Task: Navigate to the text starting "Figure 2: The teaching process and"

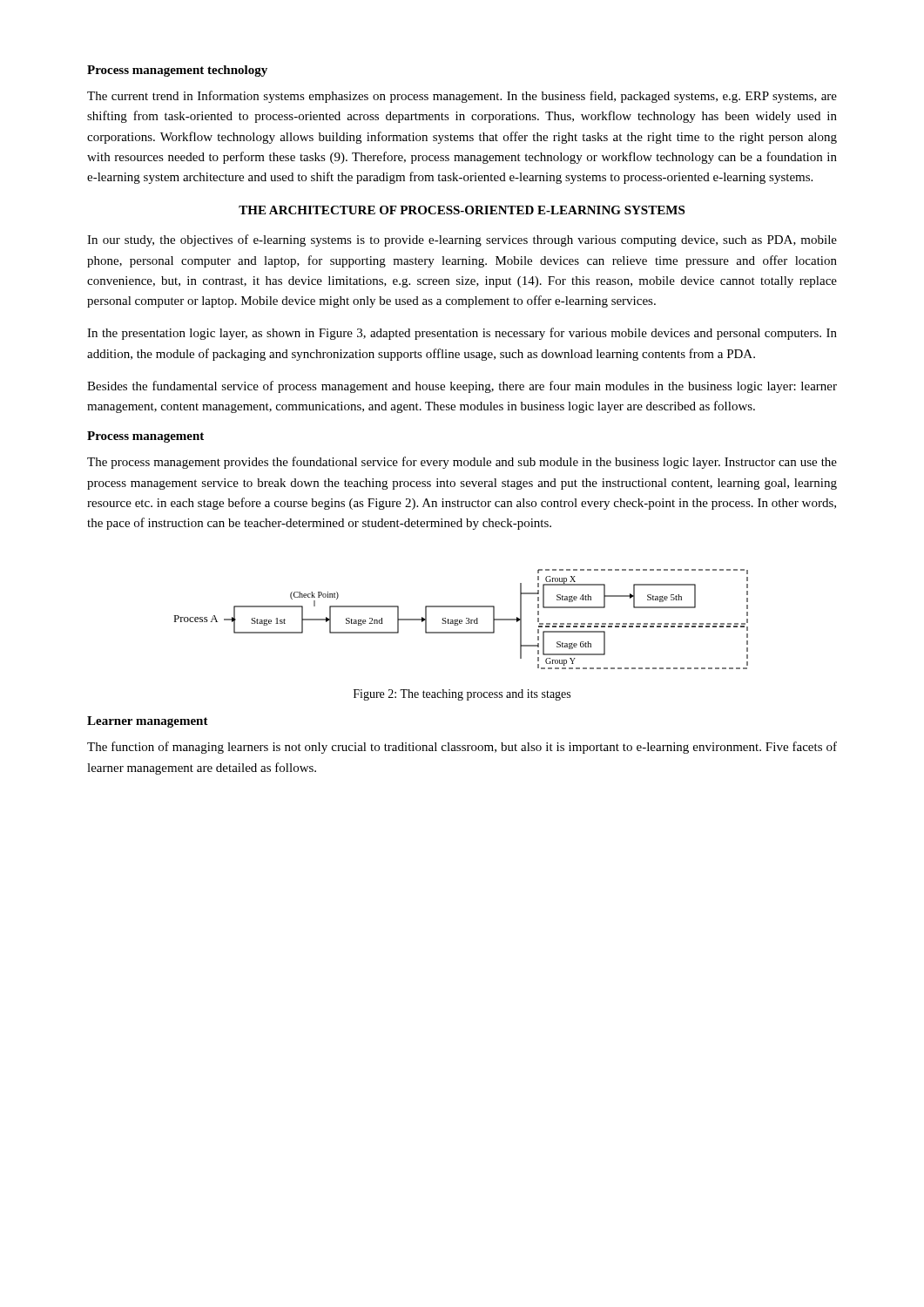Action: pos(462,694)
